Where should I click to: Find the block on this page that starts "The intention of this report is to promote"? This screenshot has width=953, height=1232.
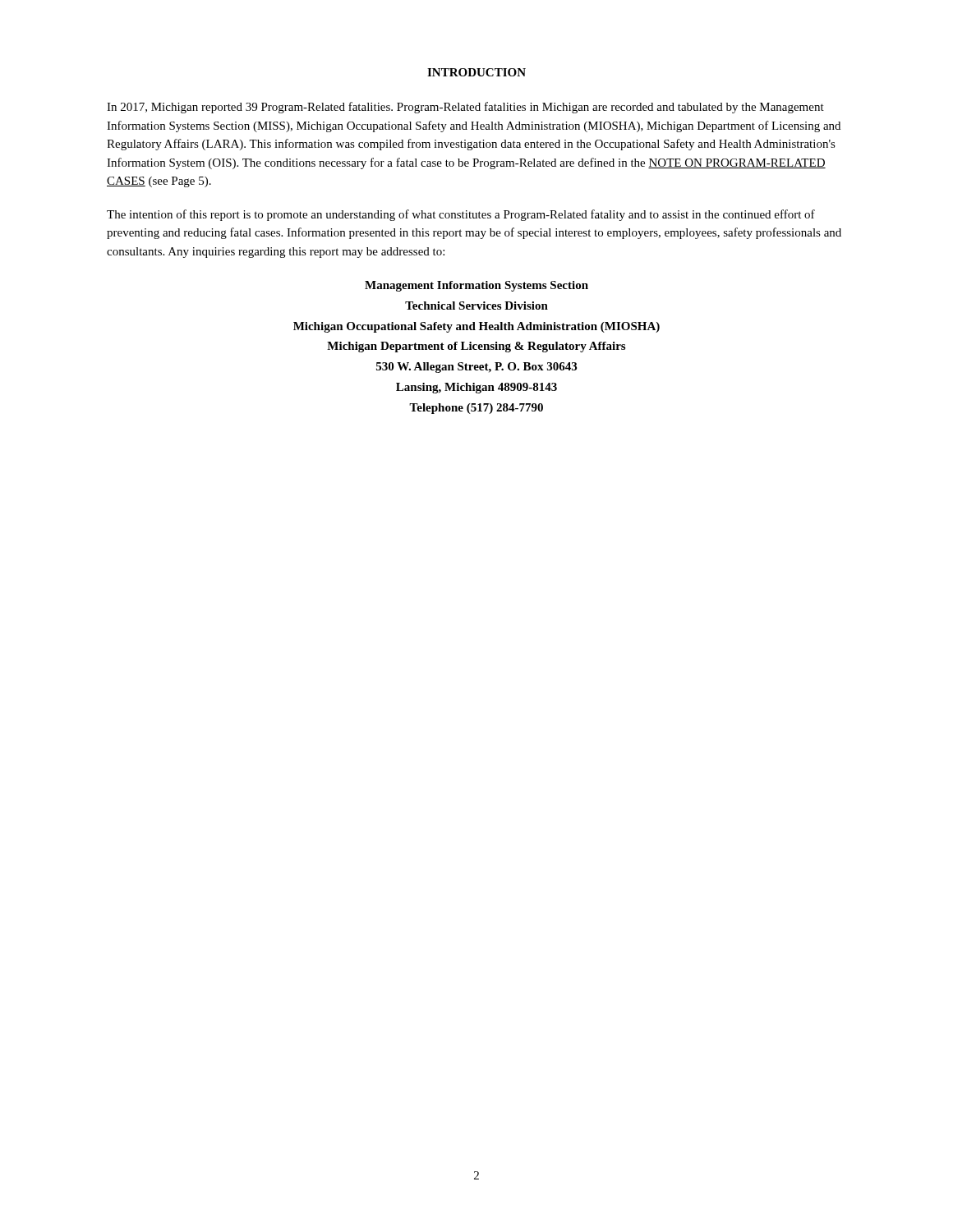pos(474,232)
